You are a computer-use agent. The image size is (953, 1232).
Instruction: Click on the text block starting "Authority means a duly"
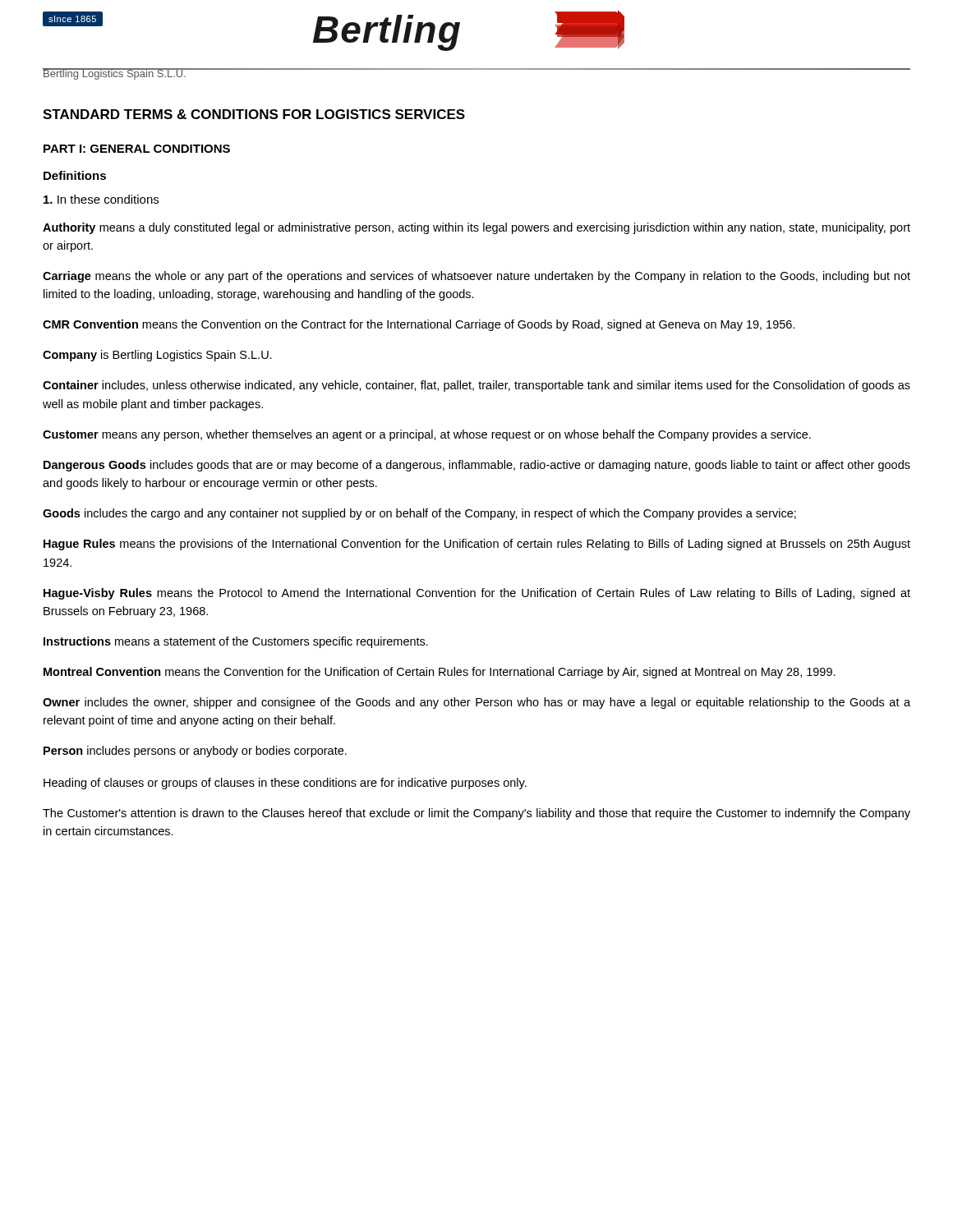[476, 228]
